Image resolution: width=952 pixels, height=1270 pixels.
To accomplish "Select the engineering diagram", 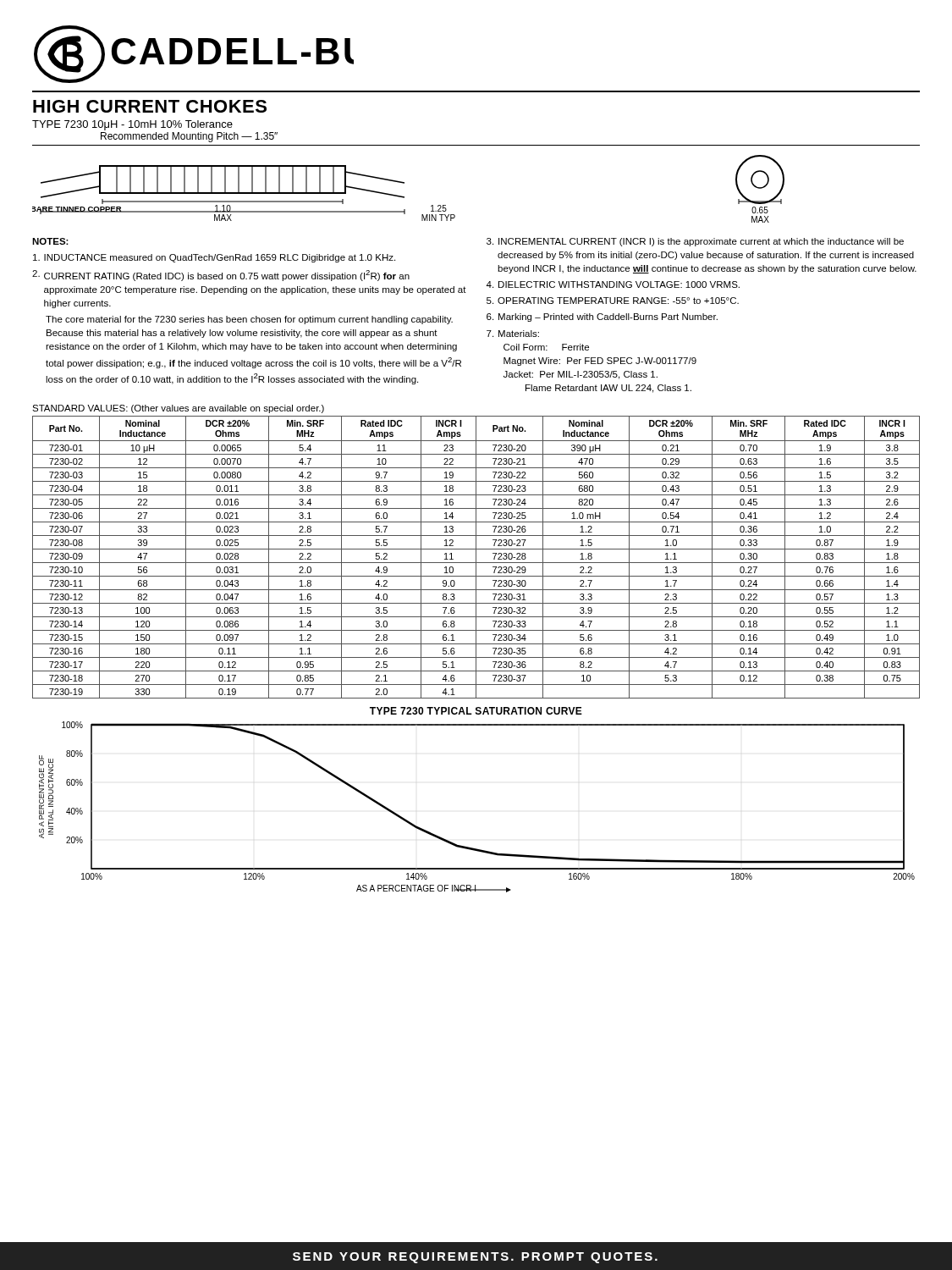I will [x=476, y=190].
